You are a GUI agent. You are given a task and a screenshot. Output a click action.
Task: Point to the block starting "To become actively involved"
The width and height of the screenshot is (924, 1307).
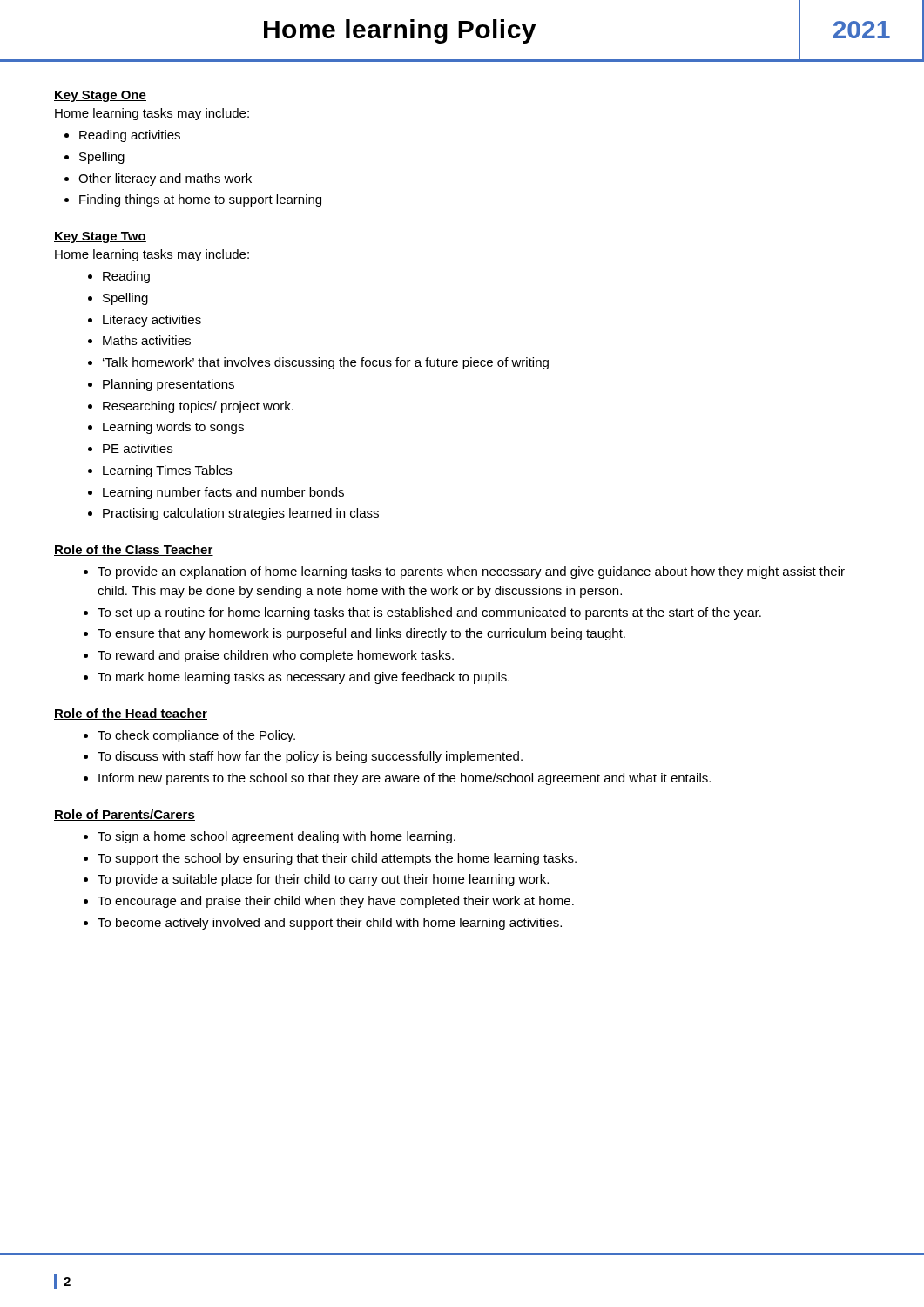pos(330,922)
